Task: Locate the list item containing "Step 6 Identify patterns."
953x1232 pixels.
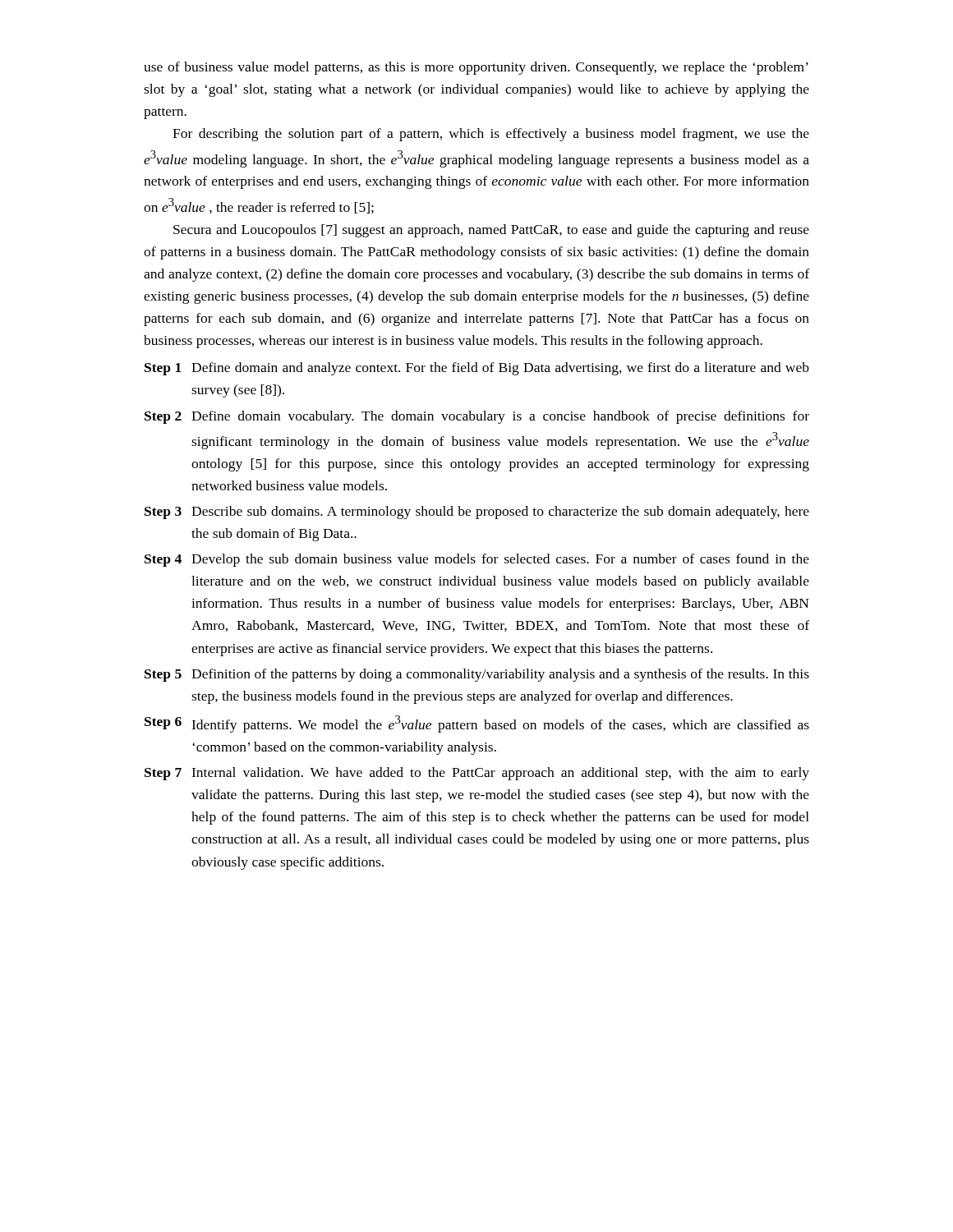Action: [476, 734]
